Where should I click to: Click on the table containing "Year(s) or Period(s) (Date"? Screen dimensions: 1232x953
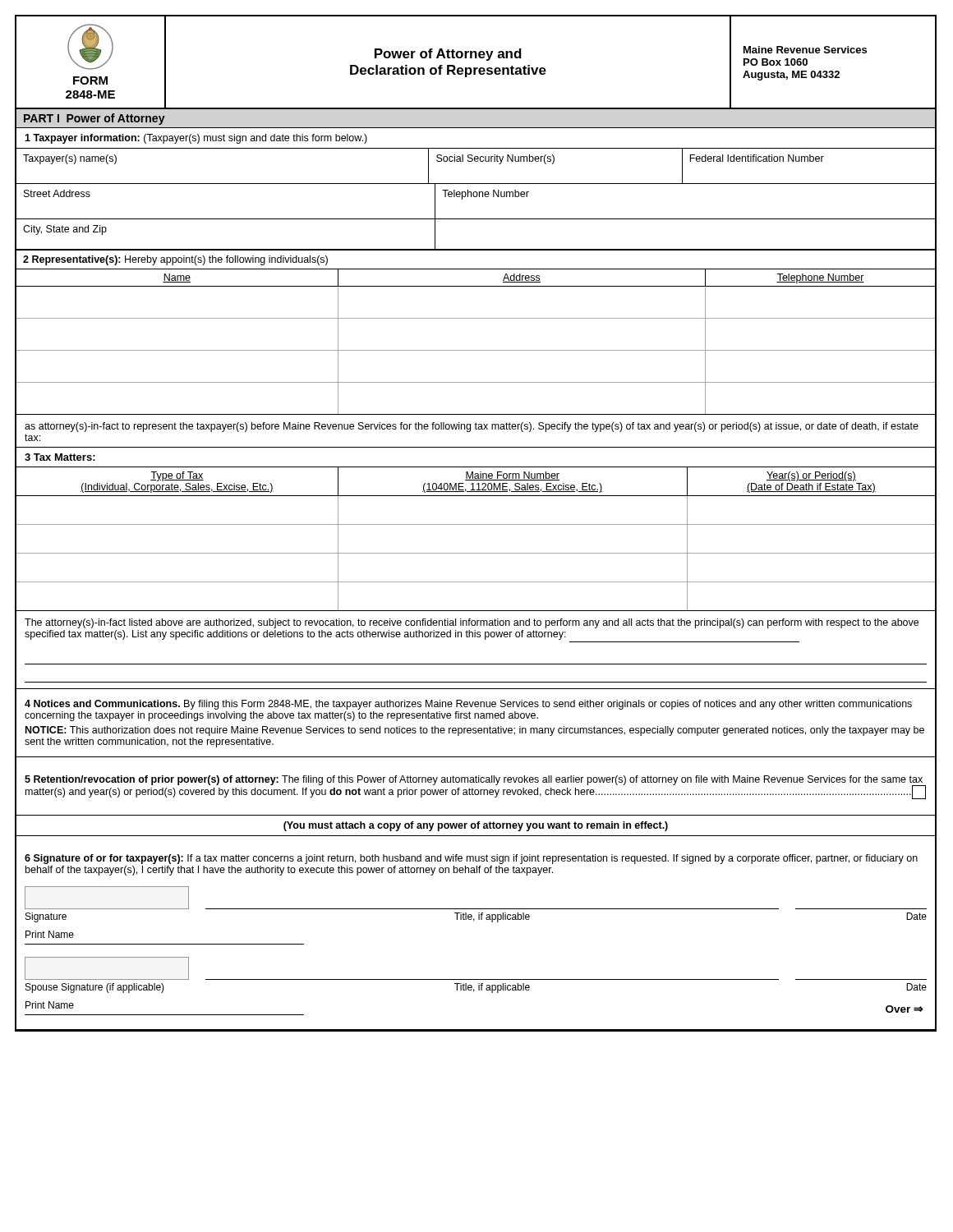pos(476,539)
